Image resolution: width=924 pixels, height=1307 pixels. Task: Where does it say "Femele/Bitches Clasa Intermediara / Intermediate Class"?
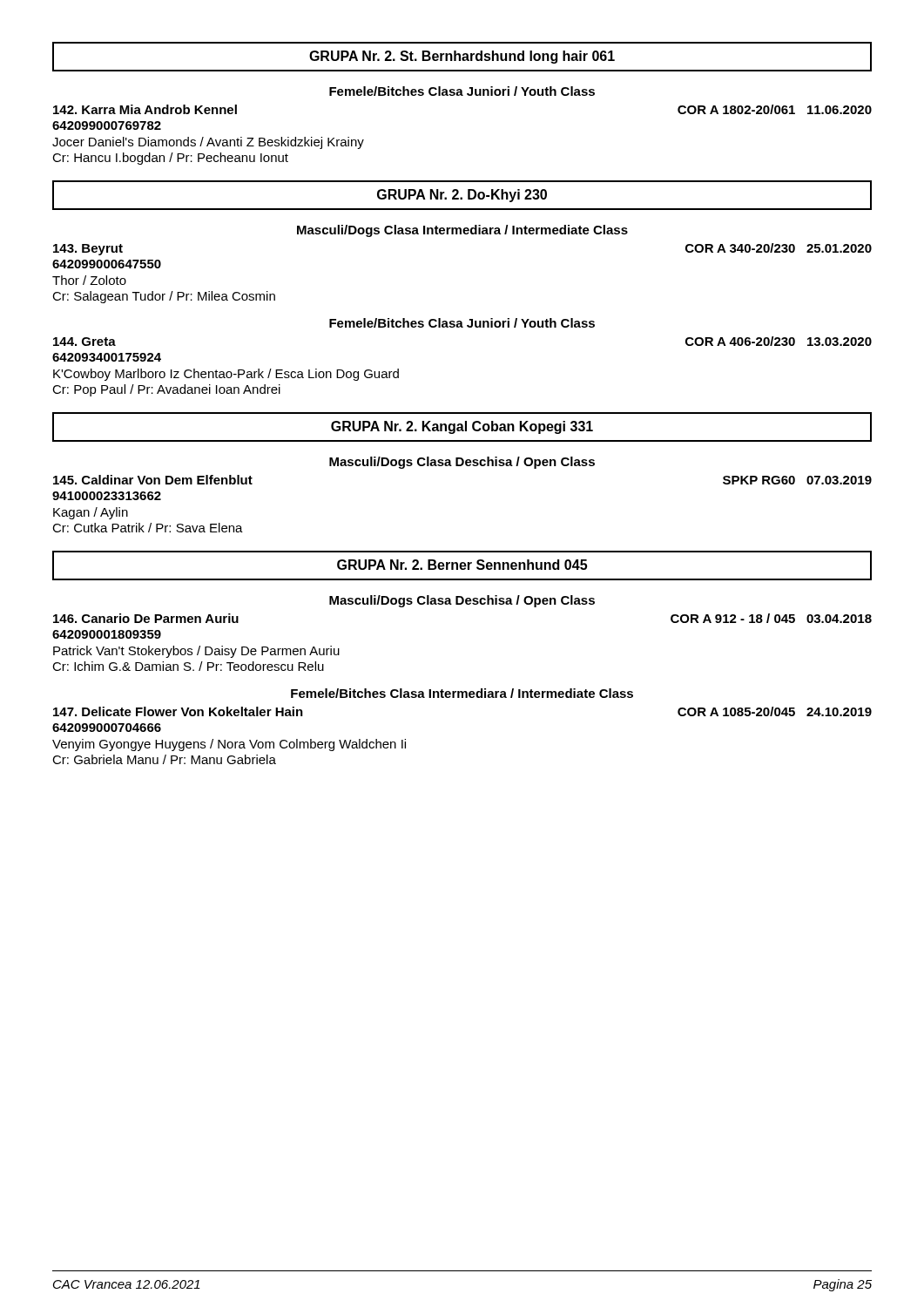pyautogui.click(x=462, y=693)
